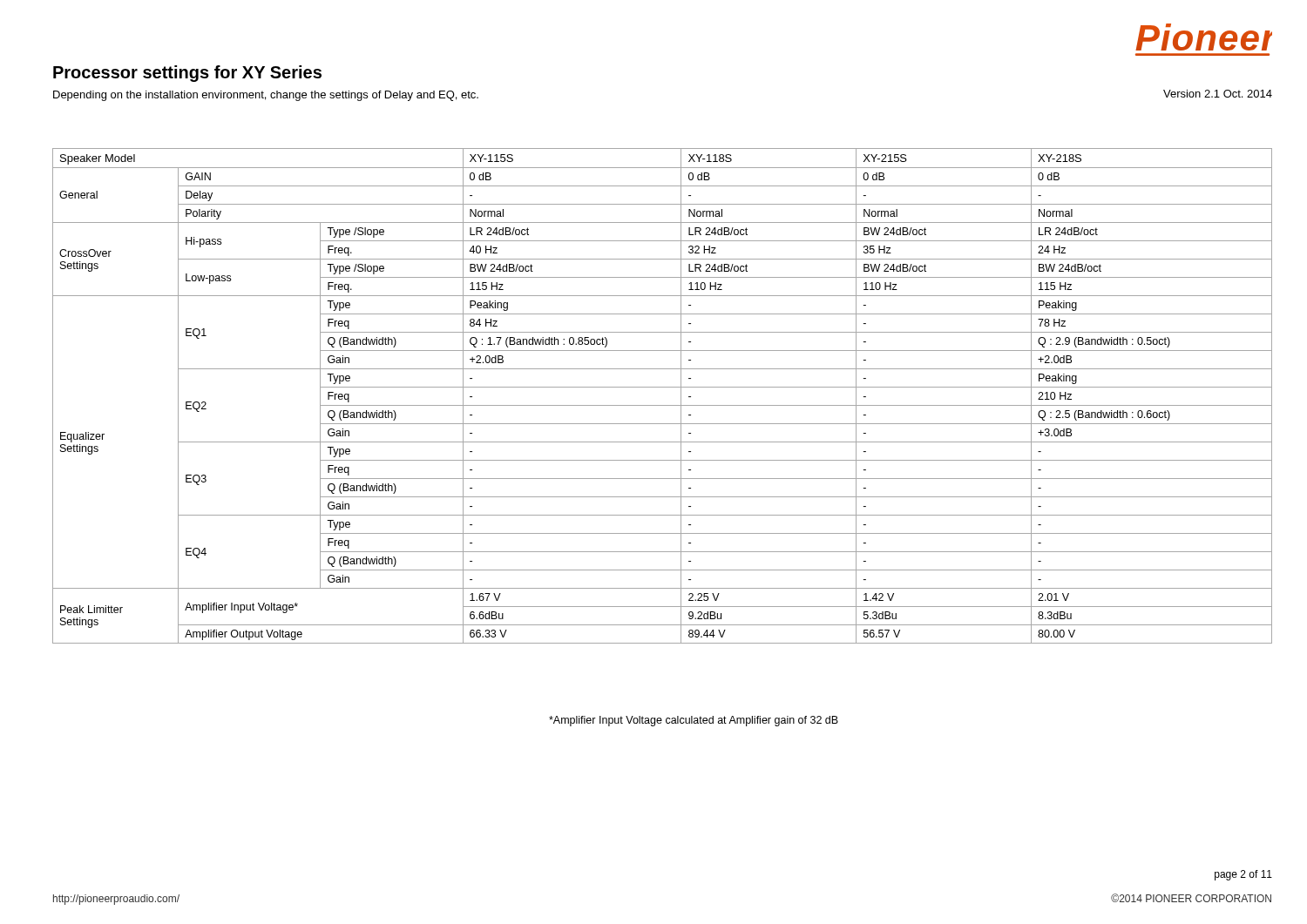Locate the element starting "Amplifier Input Voltage calculated at"
1307x924 pixels.
click(694, 720)
